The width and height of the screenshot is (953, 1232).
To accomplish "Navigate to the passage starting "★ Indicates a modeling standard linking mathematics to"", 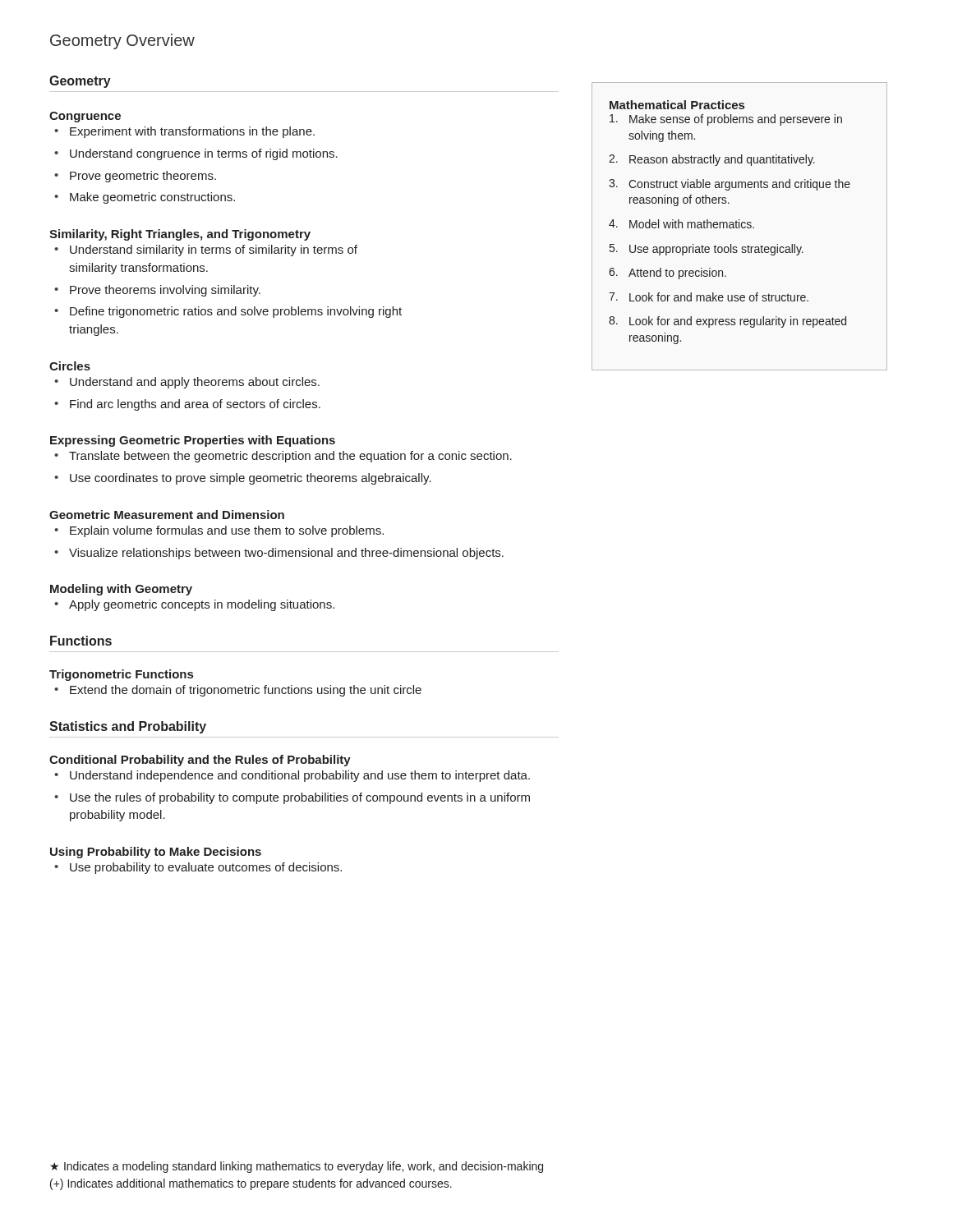I will (337, 1175).
